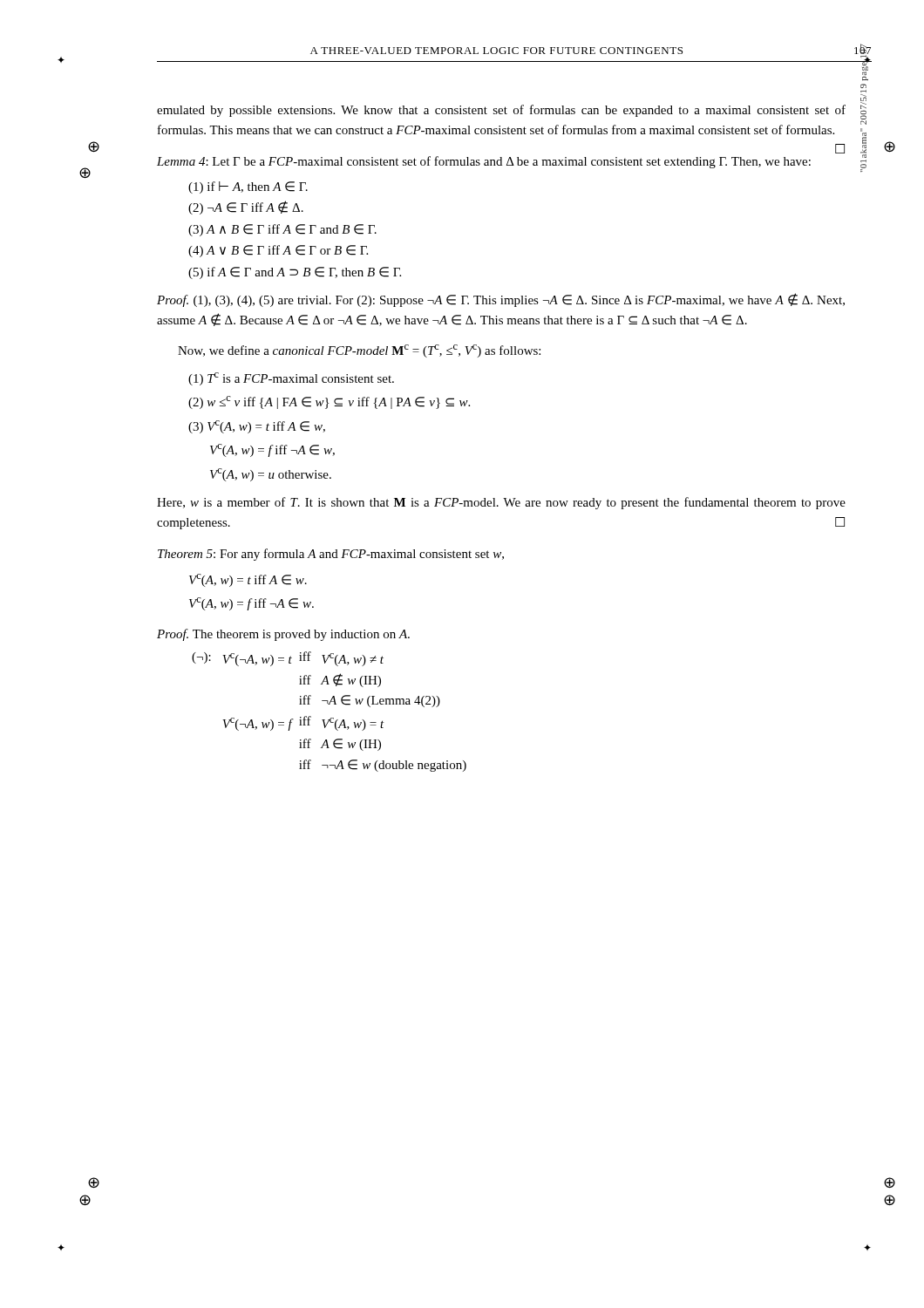Viewport: 924px width, 1308px height.
Task: Find the region starting "(3) A ∧"
Action: pyautogui.click(x=283, y=229)
